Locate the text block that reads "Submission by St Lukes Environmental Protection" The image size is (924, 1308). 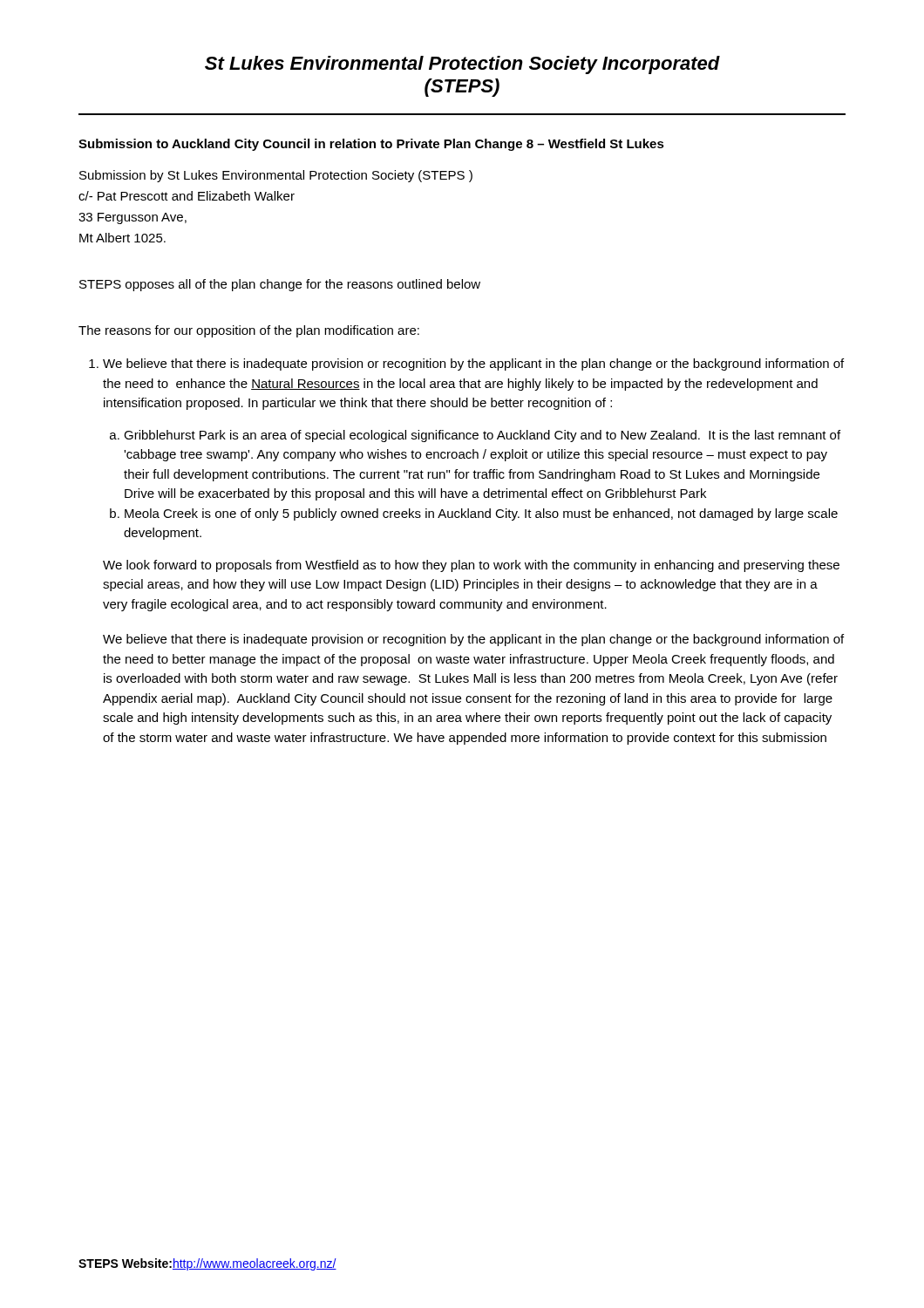click(276, 206)
